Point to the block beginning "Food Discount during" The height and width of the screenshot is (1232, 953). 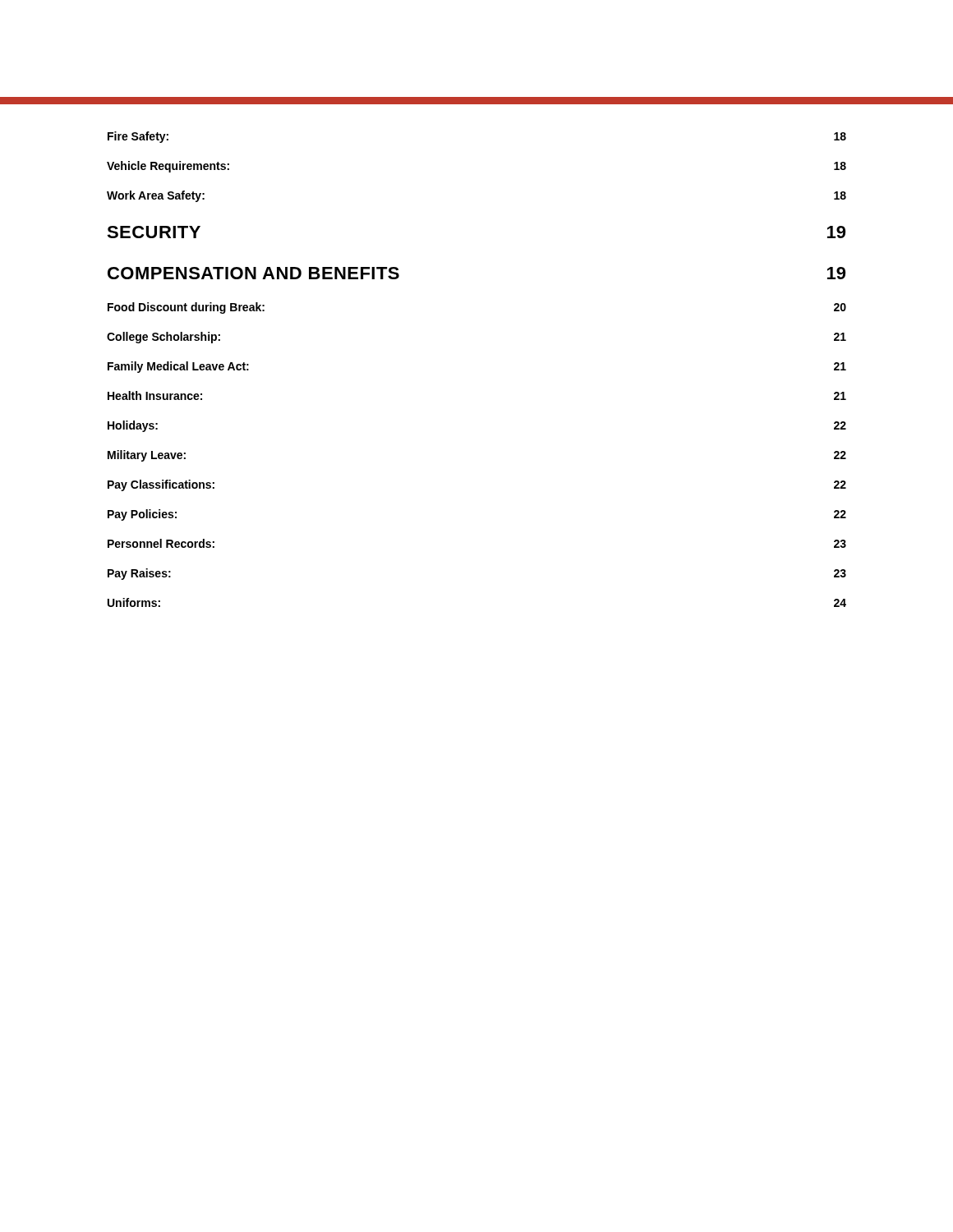[182, 308]
